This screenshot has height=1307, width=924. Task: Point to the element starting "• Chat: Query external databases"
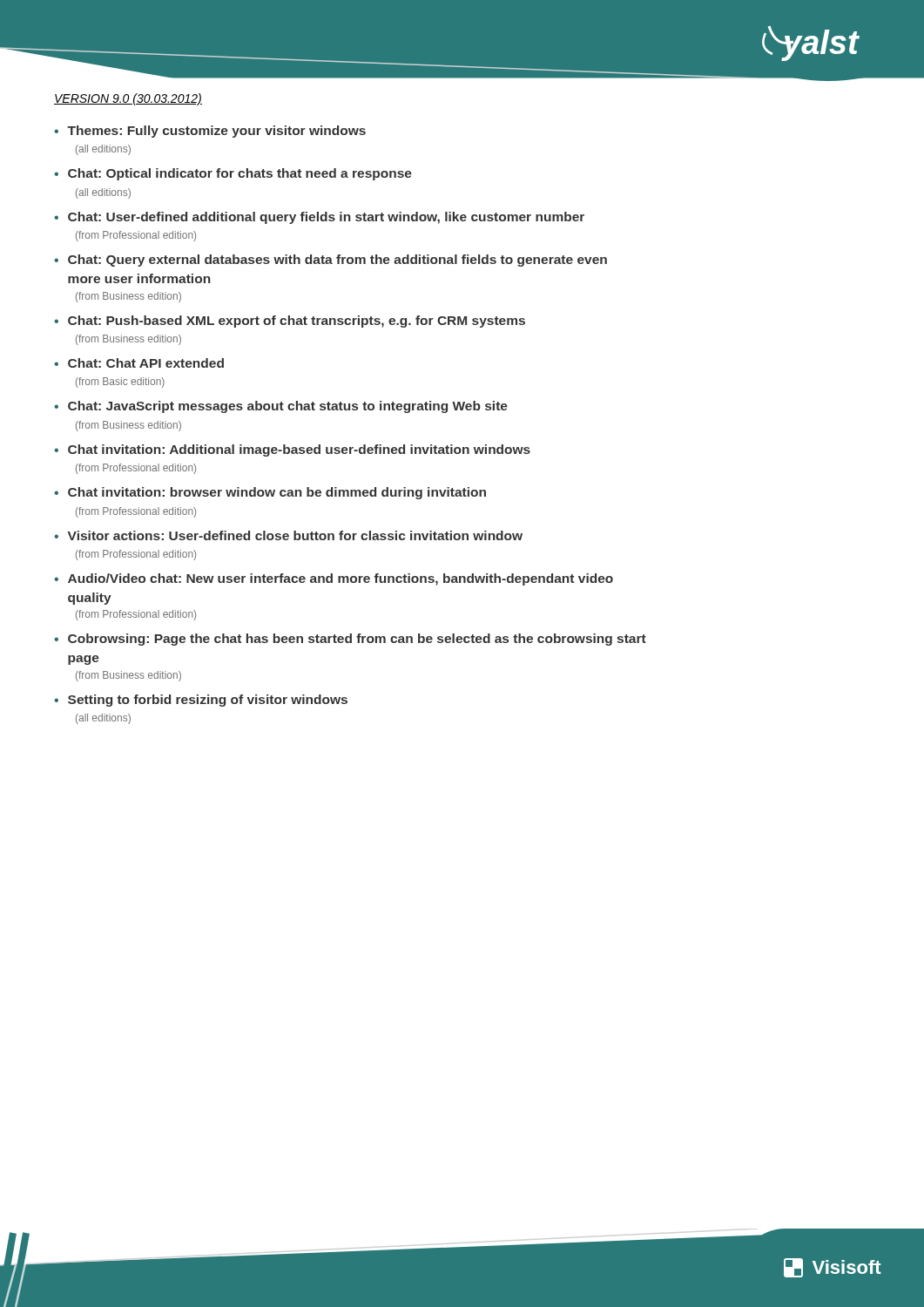(x=330, y=261)
